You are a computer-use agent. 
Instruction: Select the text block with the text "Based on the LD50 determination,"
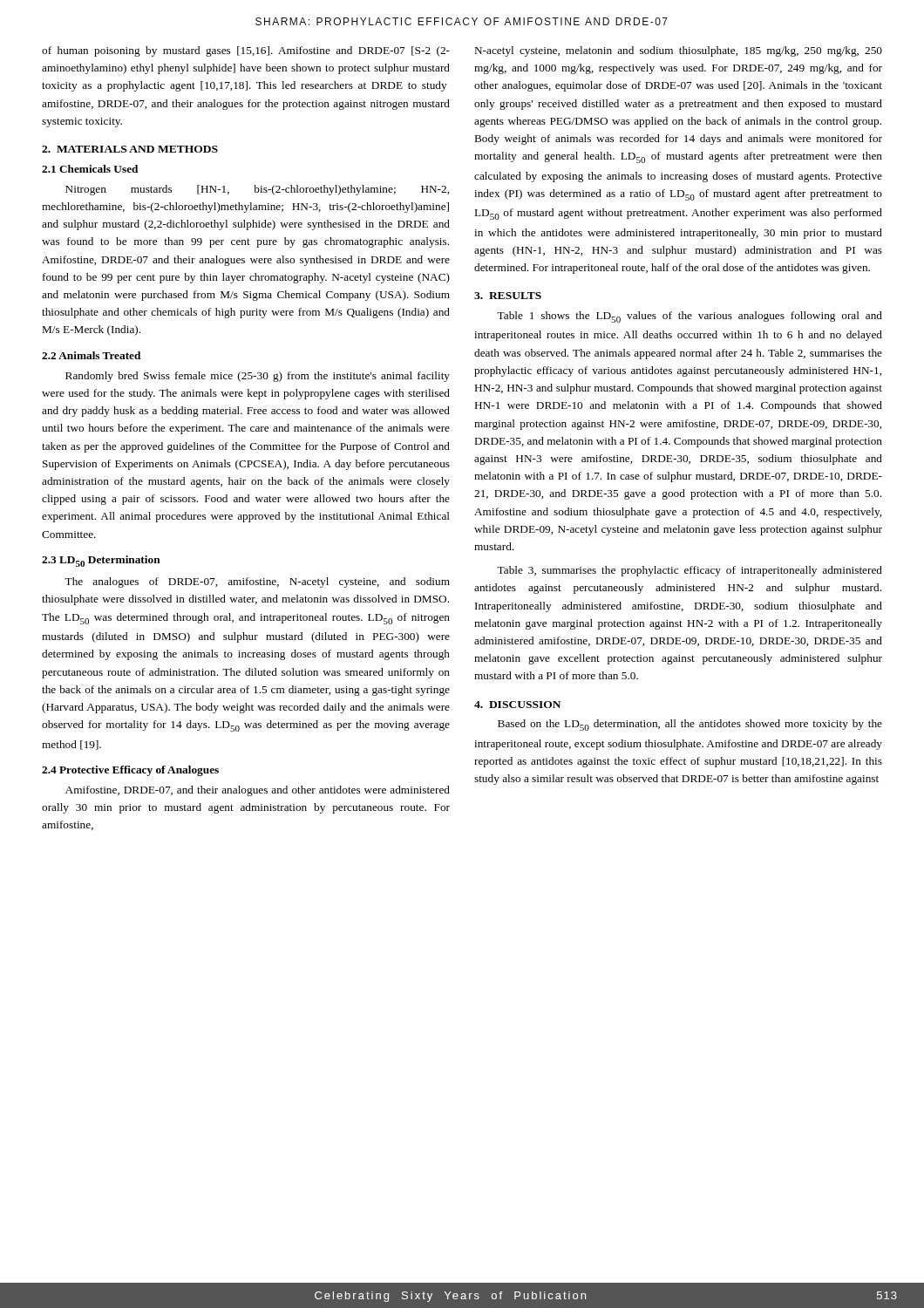coord(678,751)
